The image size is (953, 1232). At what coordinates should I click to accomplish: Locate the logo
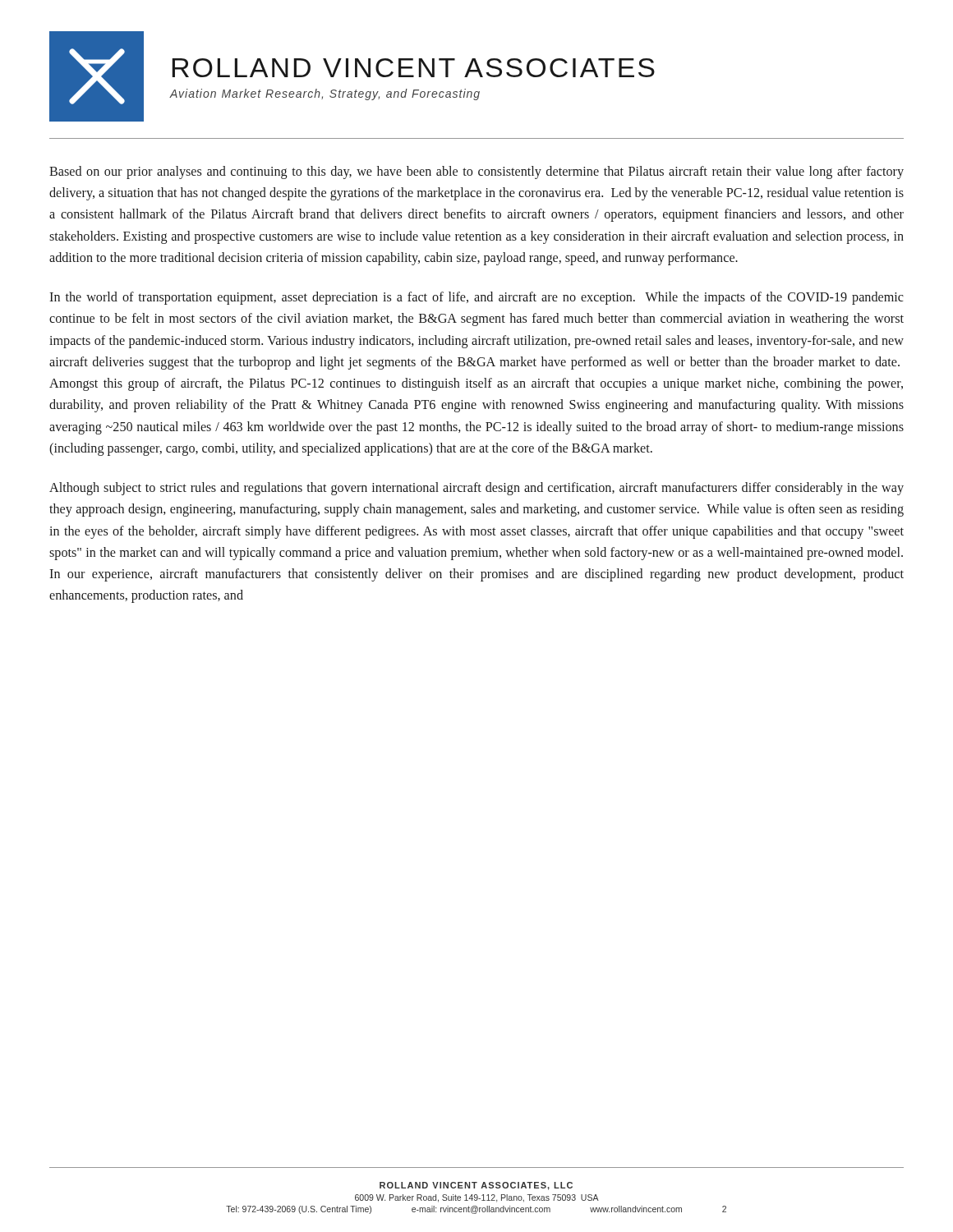tap(97, 76)
